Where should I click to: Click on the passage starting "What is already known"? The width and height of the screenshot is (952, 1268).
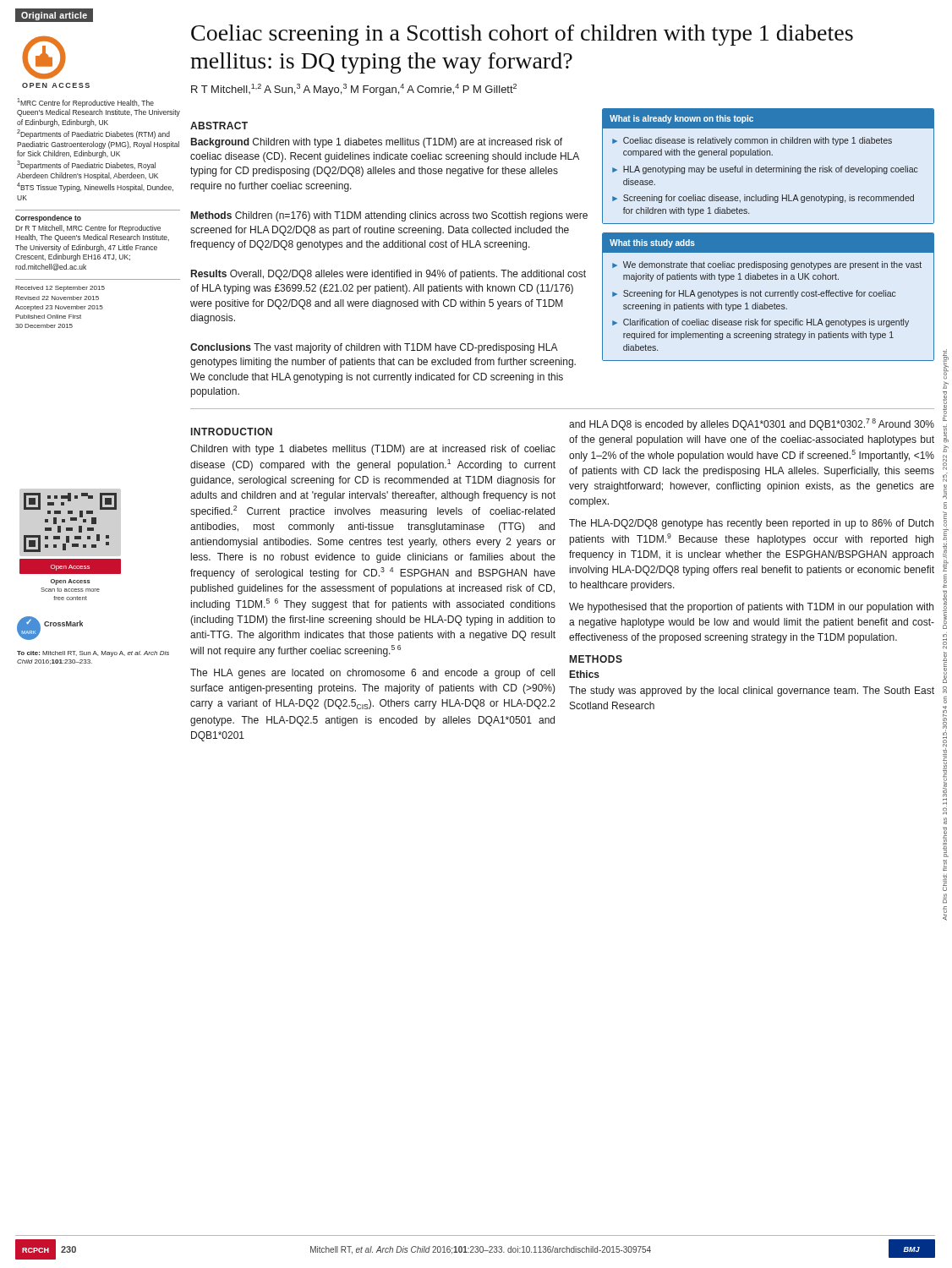point(768,166)
